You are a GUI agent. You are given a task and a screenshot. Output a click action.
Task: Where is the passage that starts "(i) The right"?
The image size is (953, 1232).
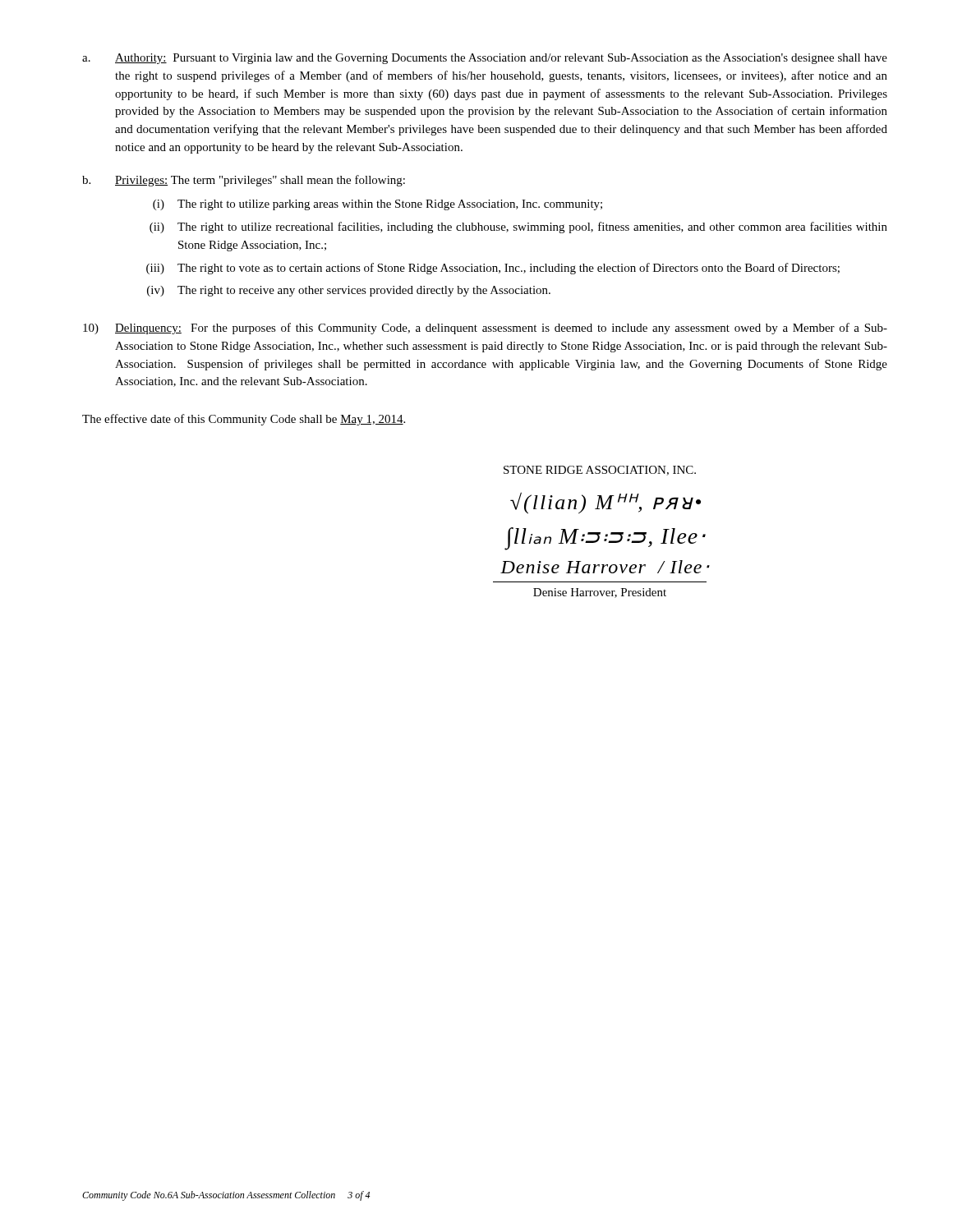click(501, 205)
